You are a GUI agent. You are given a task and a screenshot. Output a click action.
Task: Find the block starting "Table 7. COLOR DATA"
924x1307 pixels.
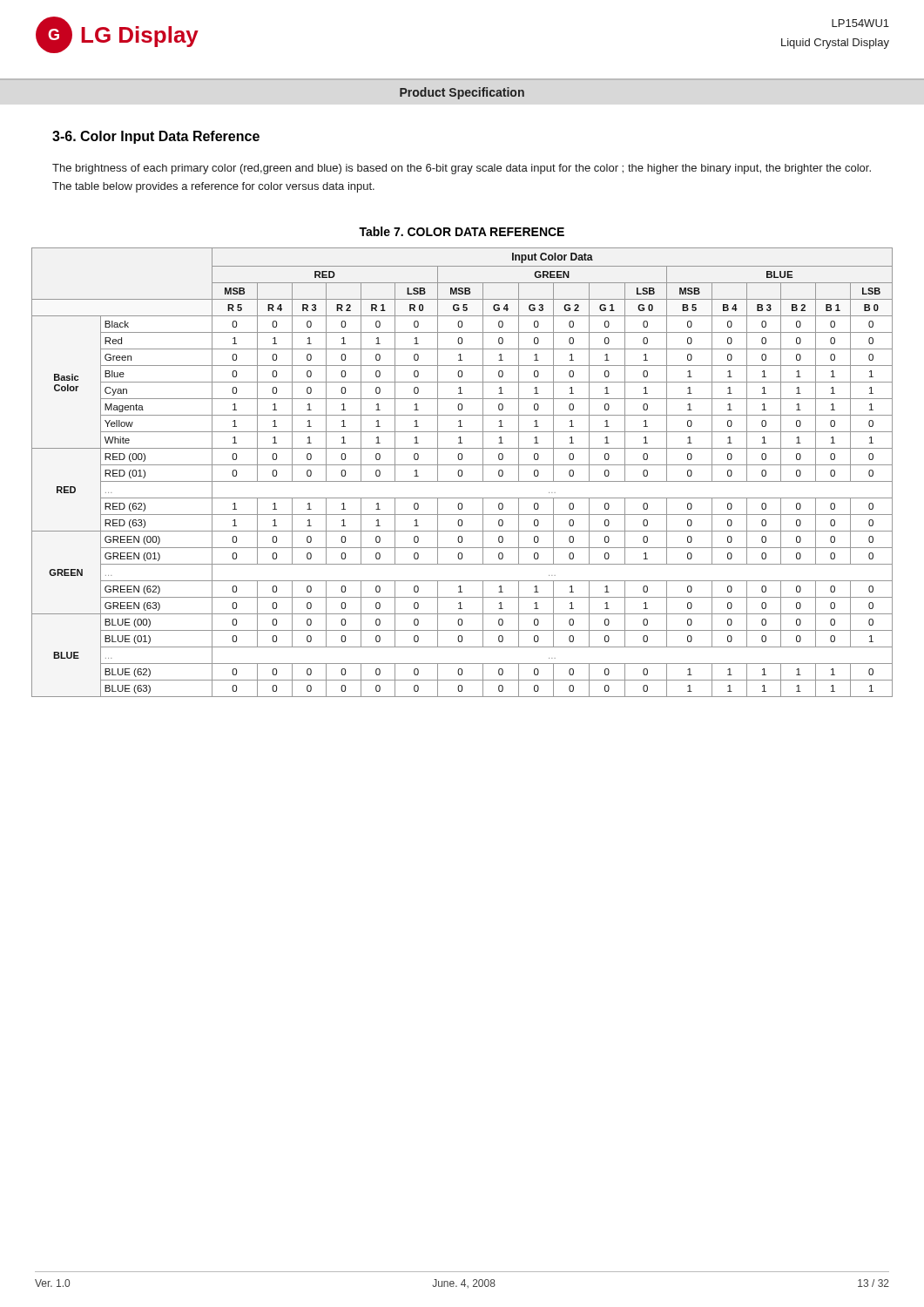point(462,232)
